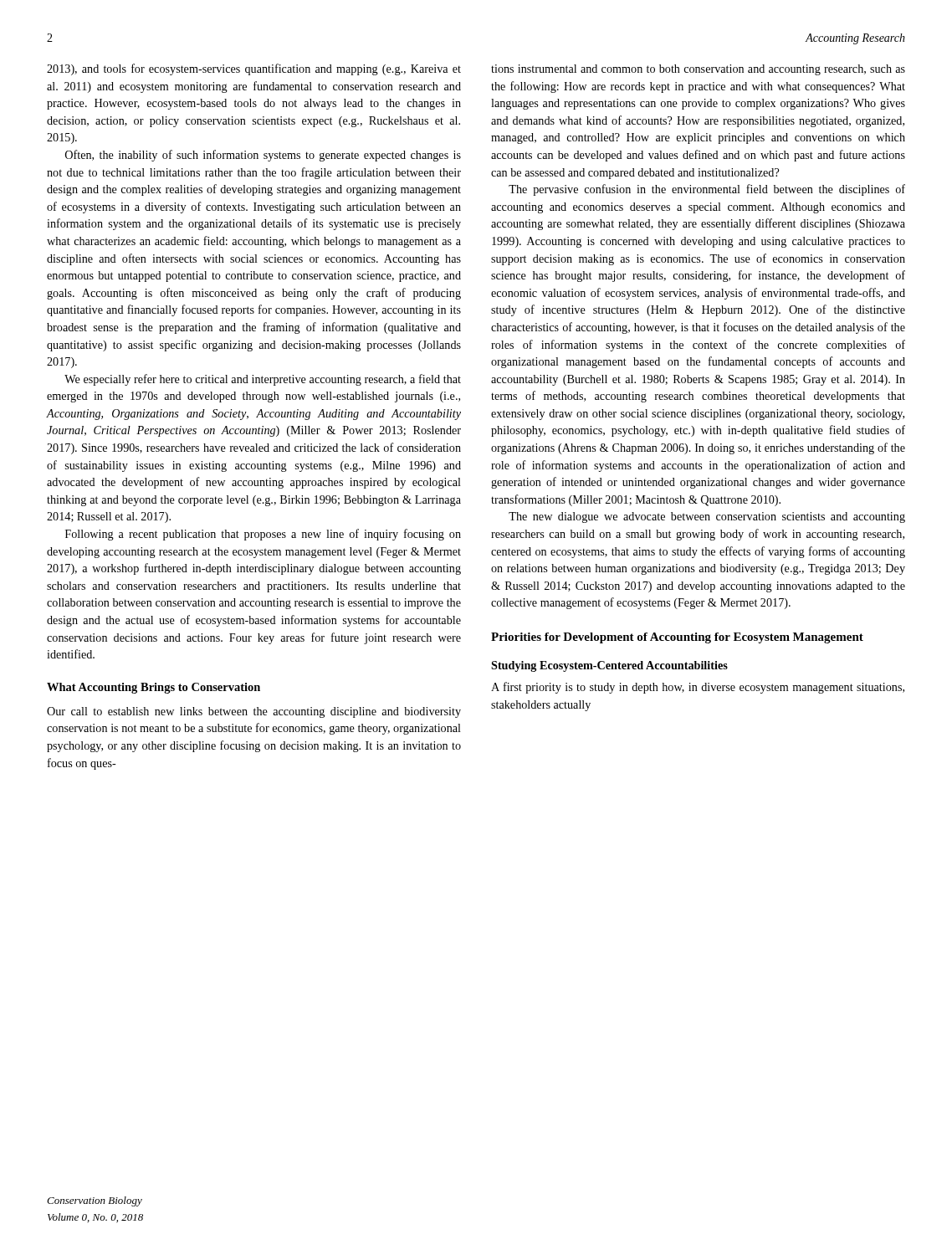Find the block on this page that starts "2013), and tools"
This screenshot has width=952, height=1255.
click(x=254, y=362)
